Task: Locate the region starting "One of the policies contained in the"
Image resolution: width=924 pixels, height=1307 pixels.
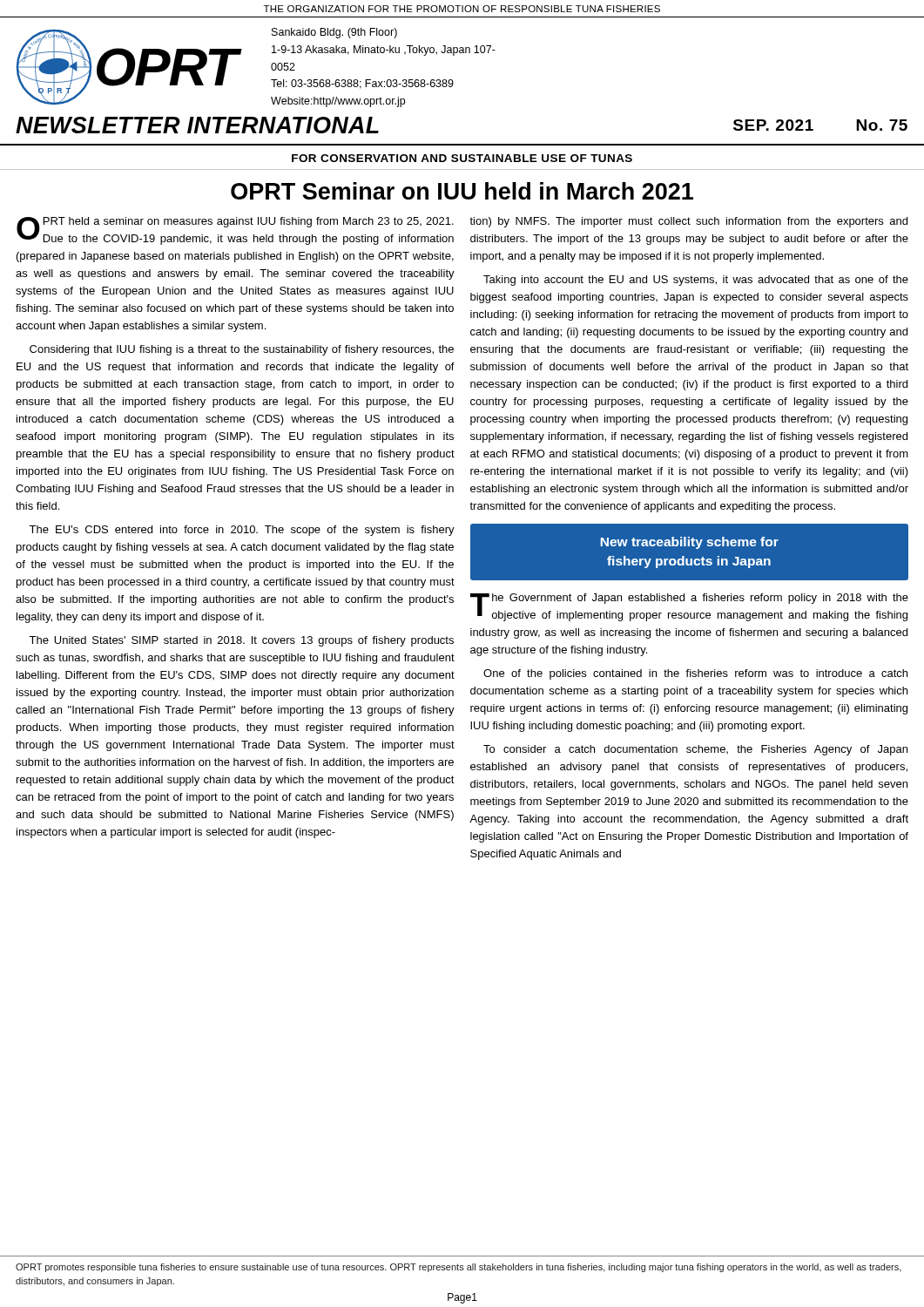Action: pos(689,699)
